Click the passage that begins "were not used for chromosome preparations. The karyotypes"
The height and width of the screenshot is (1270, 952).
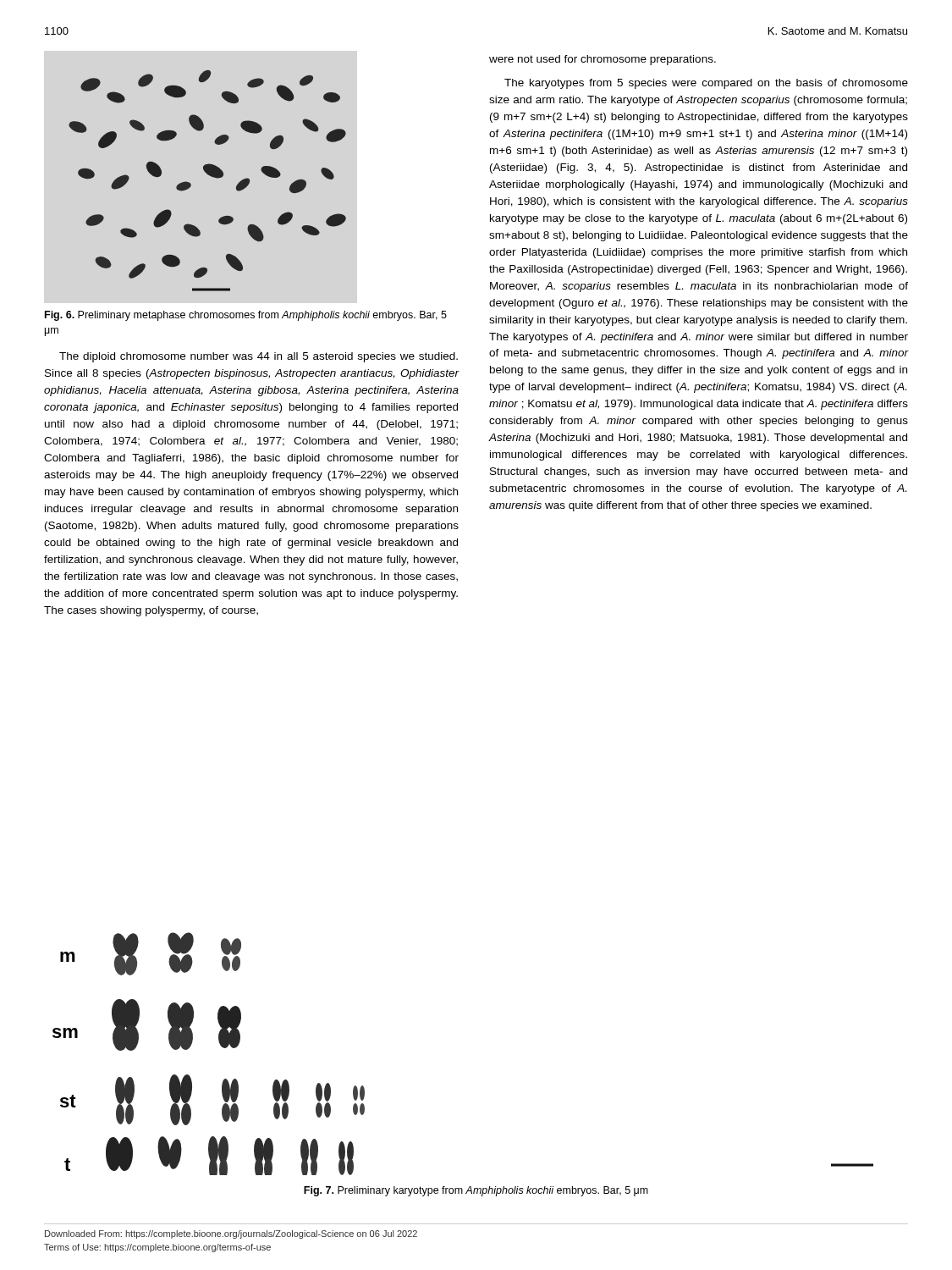pos(699,282)
